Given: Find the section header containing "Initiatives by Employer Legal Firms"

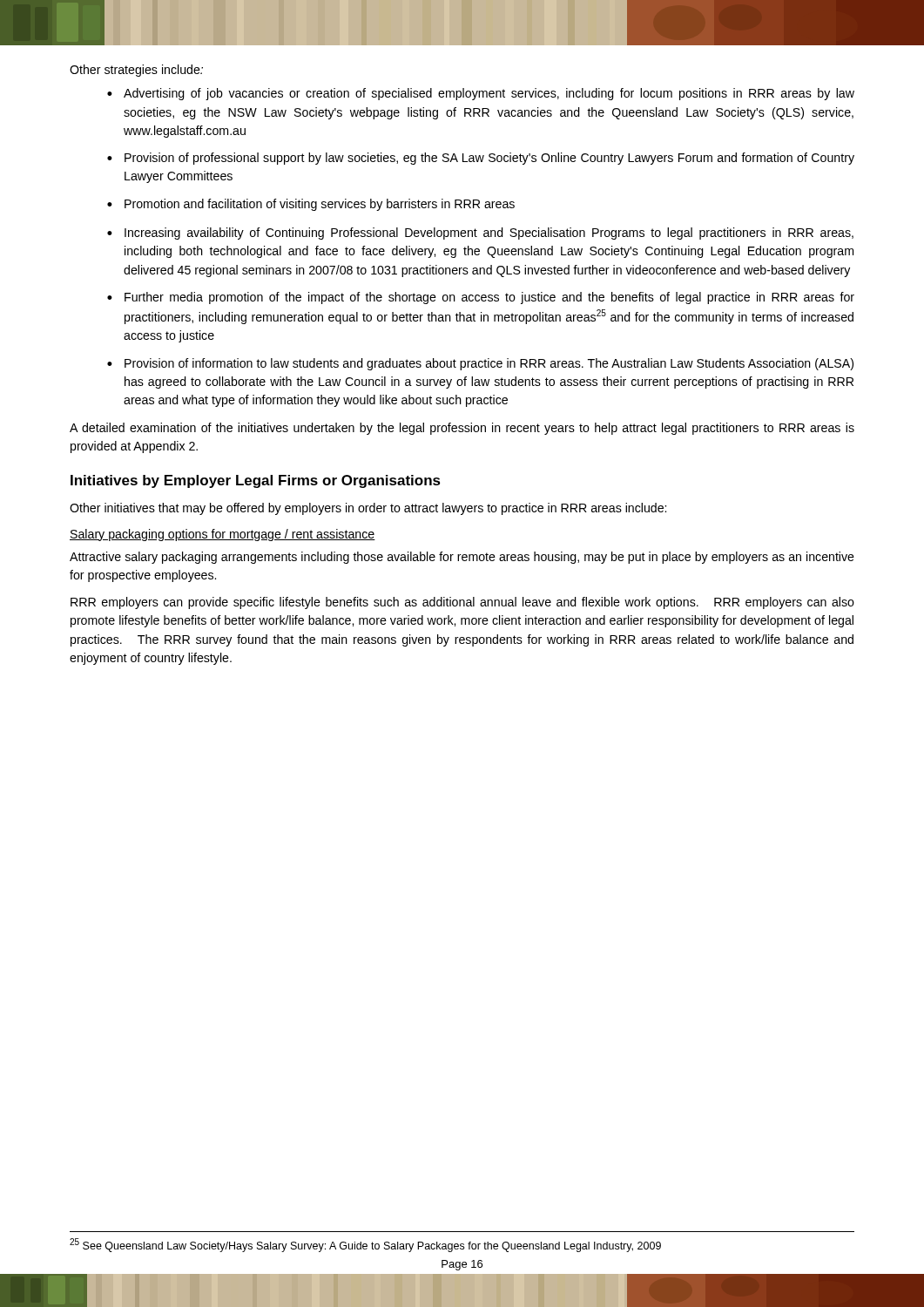Looking at the screenshot, I should 255,481.
